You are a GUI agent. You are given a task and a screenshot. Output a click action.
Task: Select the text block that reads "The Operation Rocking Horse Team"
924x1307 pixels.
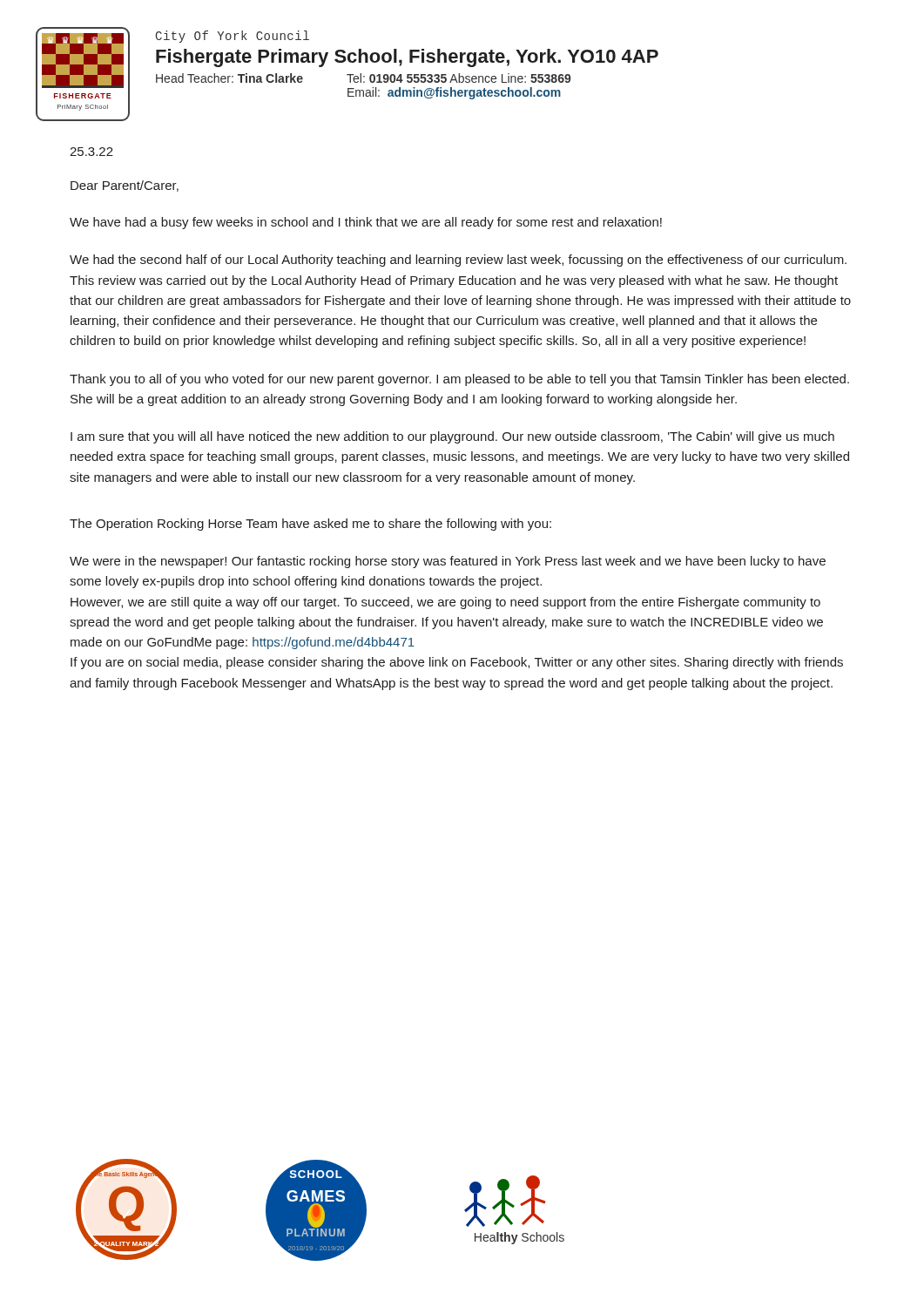tap(311, 523)
